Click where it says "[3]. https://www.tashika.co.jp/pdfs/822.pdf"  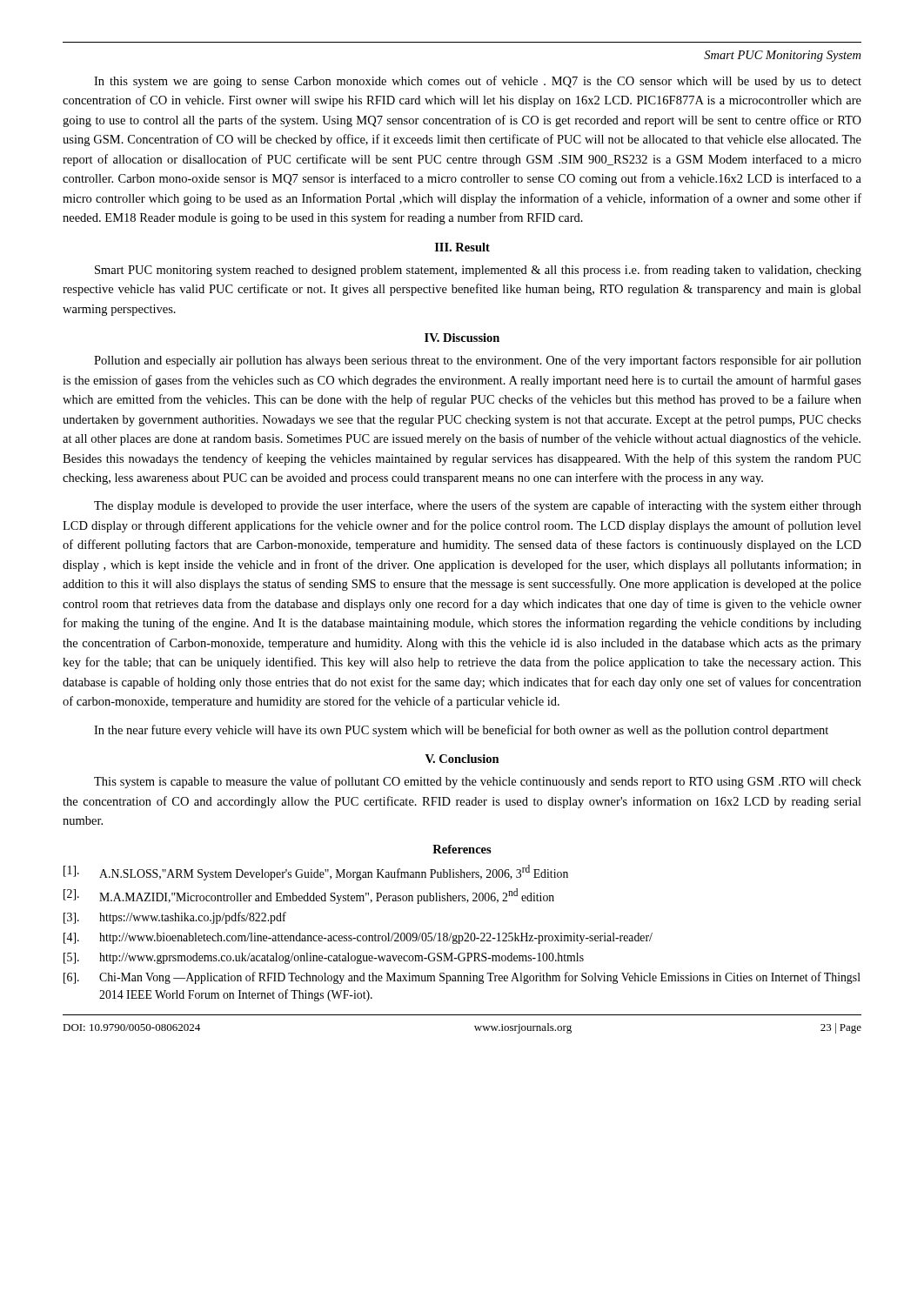click(x=175, y=918)
